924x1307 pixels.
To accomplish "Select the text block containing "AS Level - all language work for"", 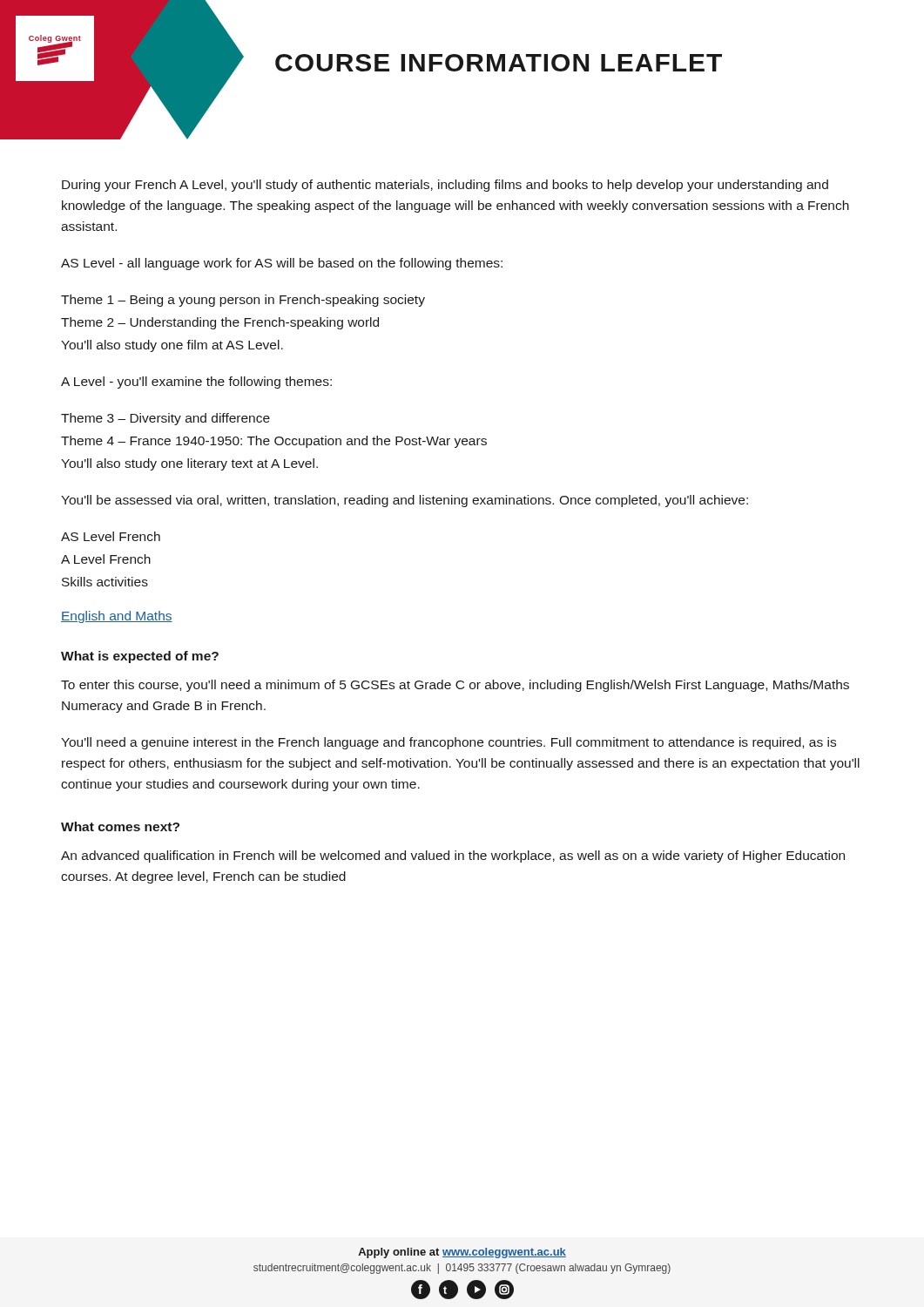I will pyautogui.click(x=282, y=263).
